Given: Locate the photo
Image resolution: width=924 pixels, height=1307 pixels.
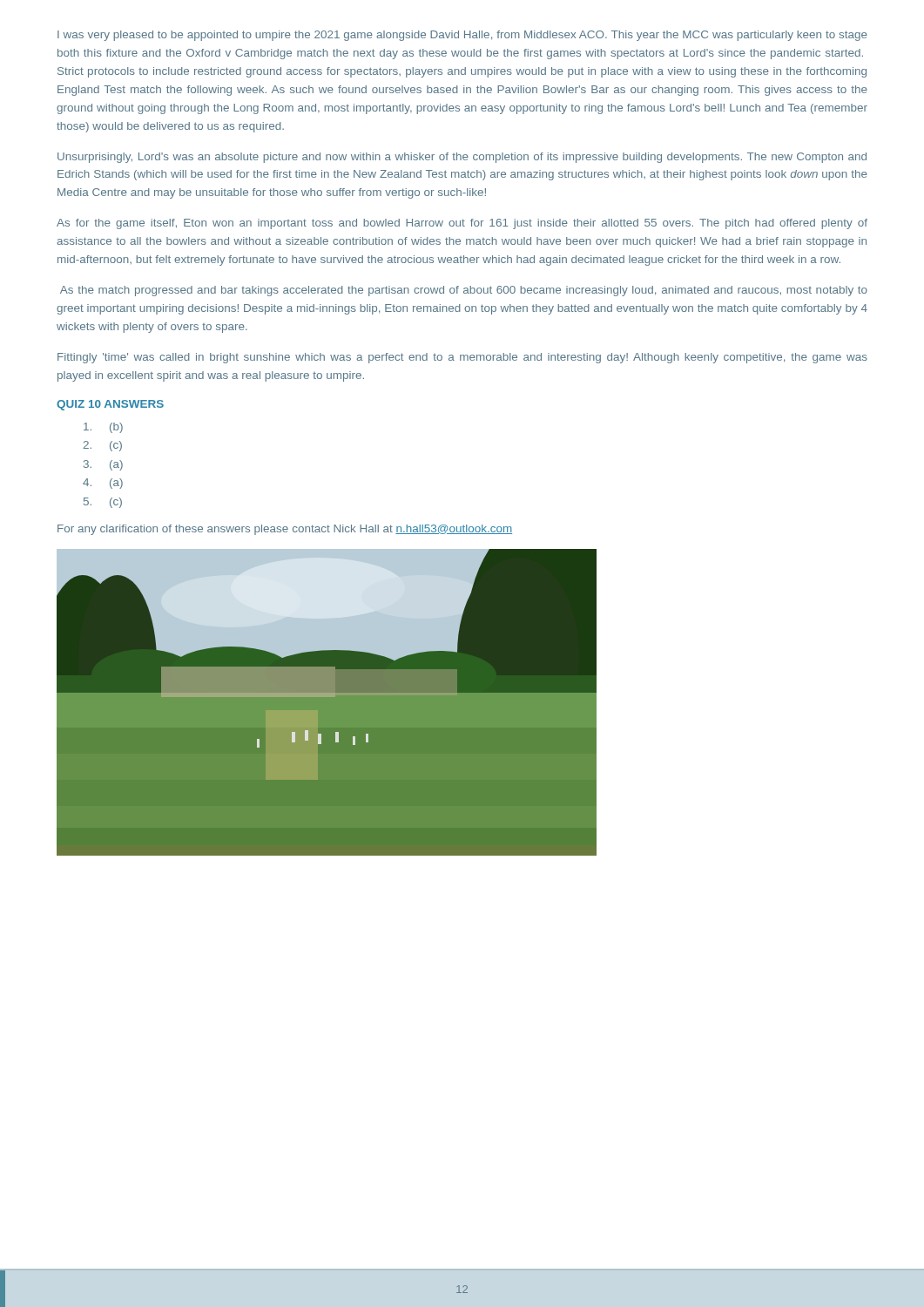Looking at the screenshot, I should point(327,702).
